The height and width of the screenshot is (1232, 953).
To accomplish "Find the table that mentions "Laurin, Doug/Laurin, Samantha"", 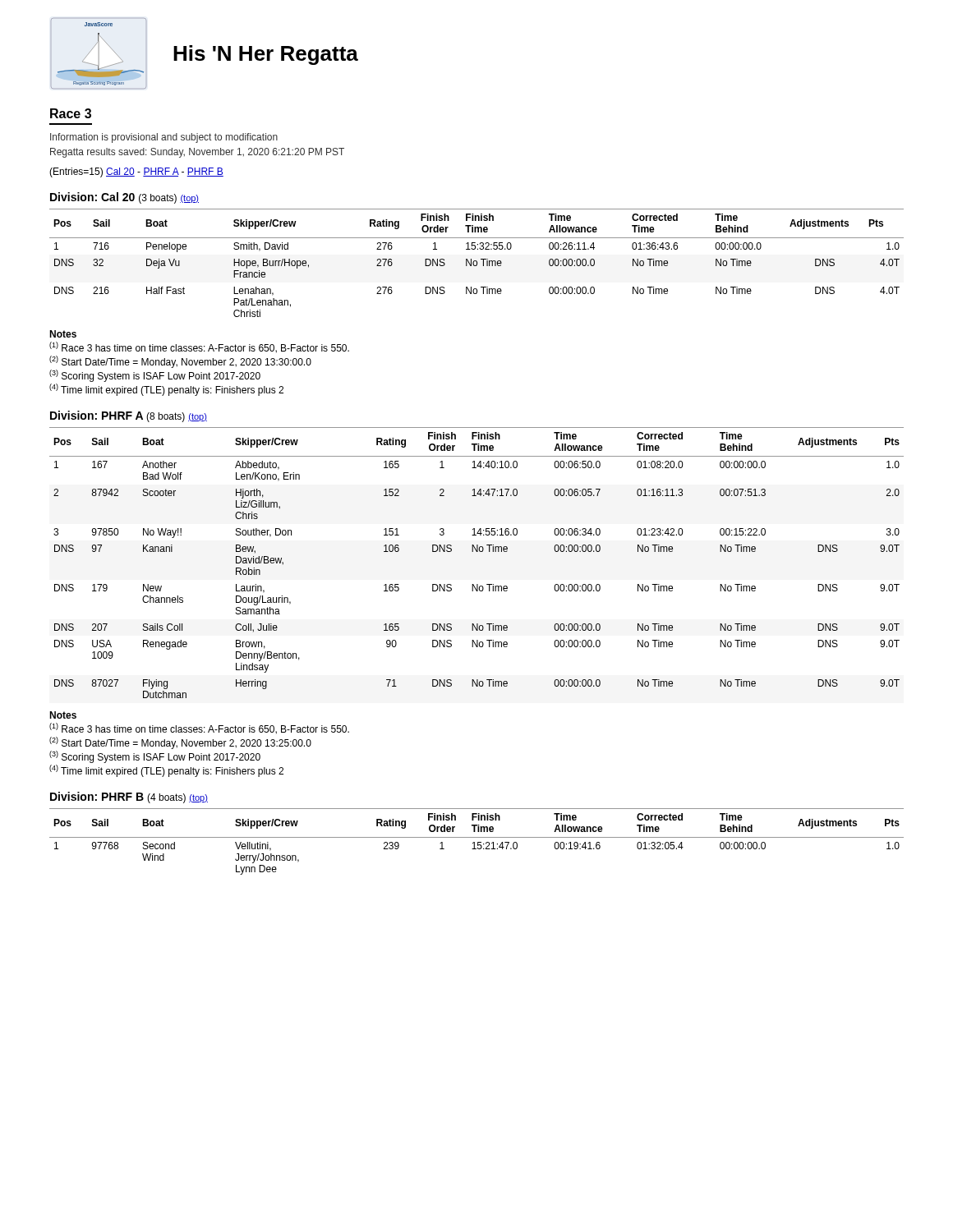I will [x=476, y=565].
